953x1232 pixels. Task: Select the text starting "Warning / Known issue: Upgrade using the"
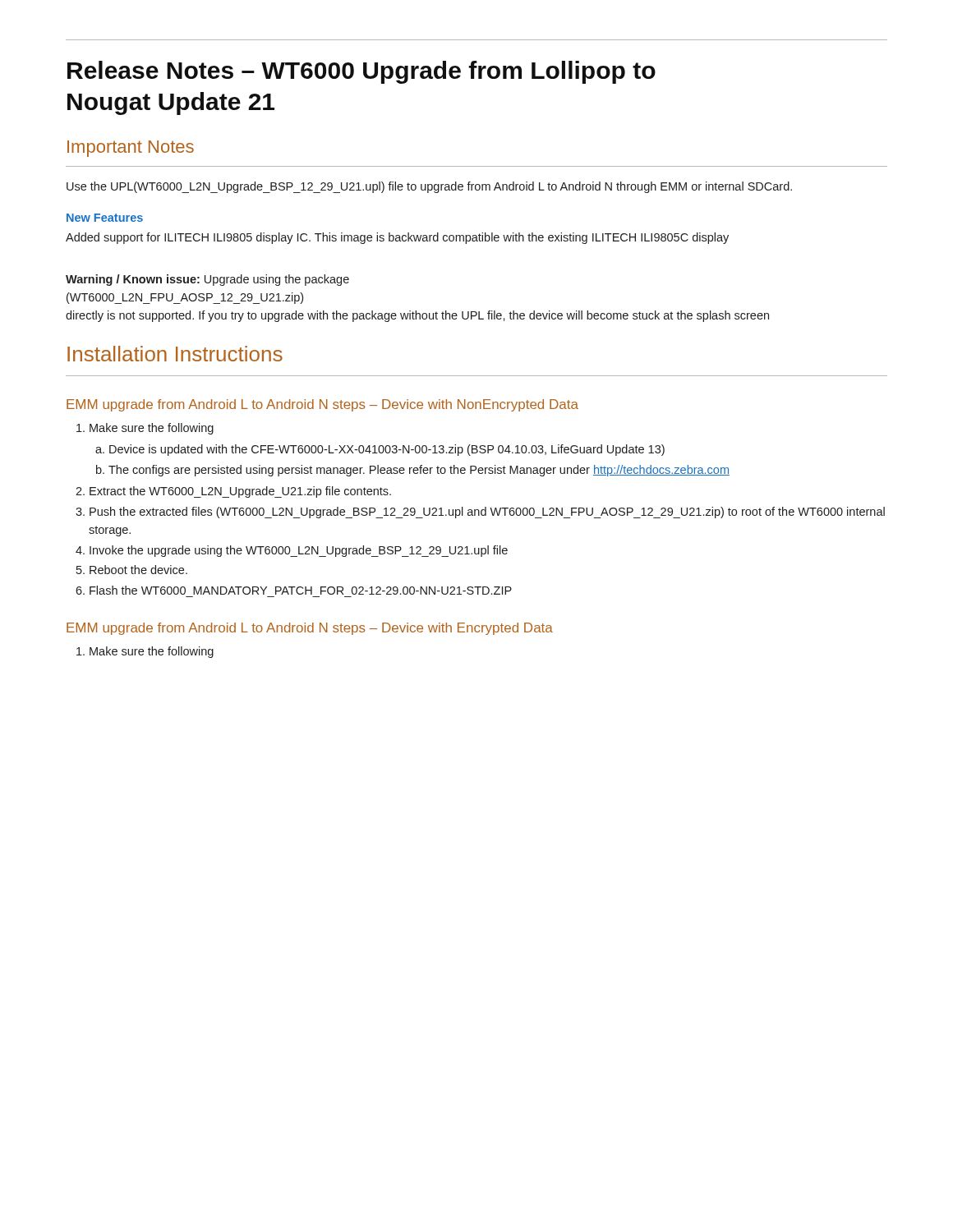point(207,280)
